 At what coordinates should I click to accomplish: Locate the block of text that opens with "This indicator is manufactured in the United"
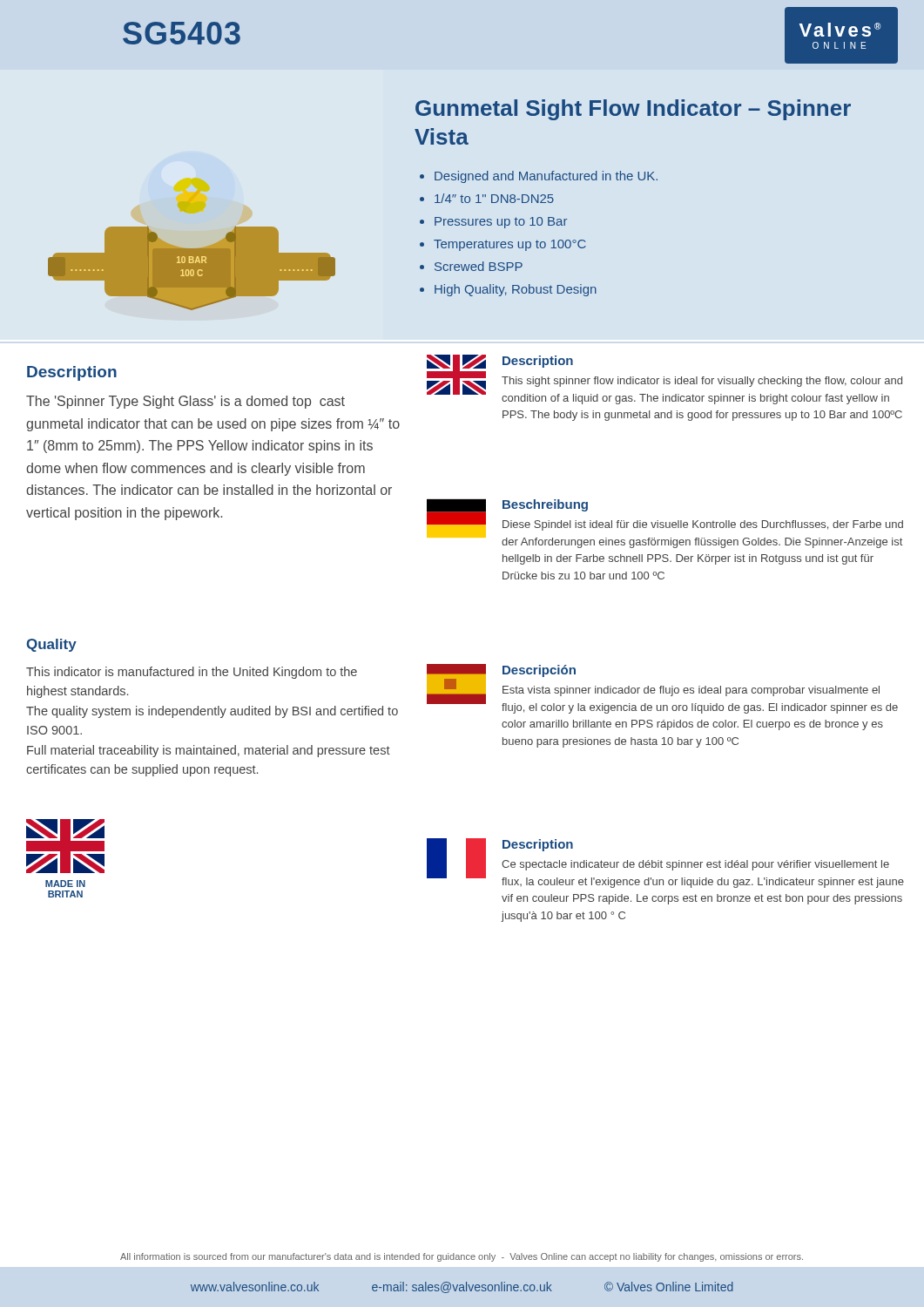(212, 721)
